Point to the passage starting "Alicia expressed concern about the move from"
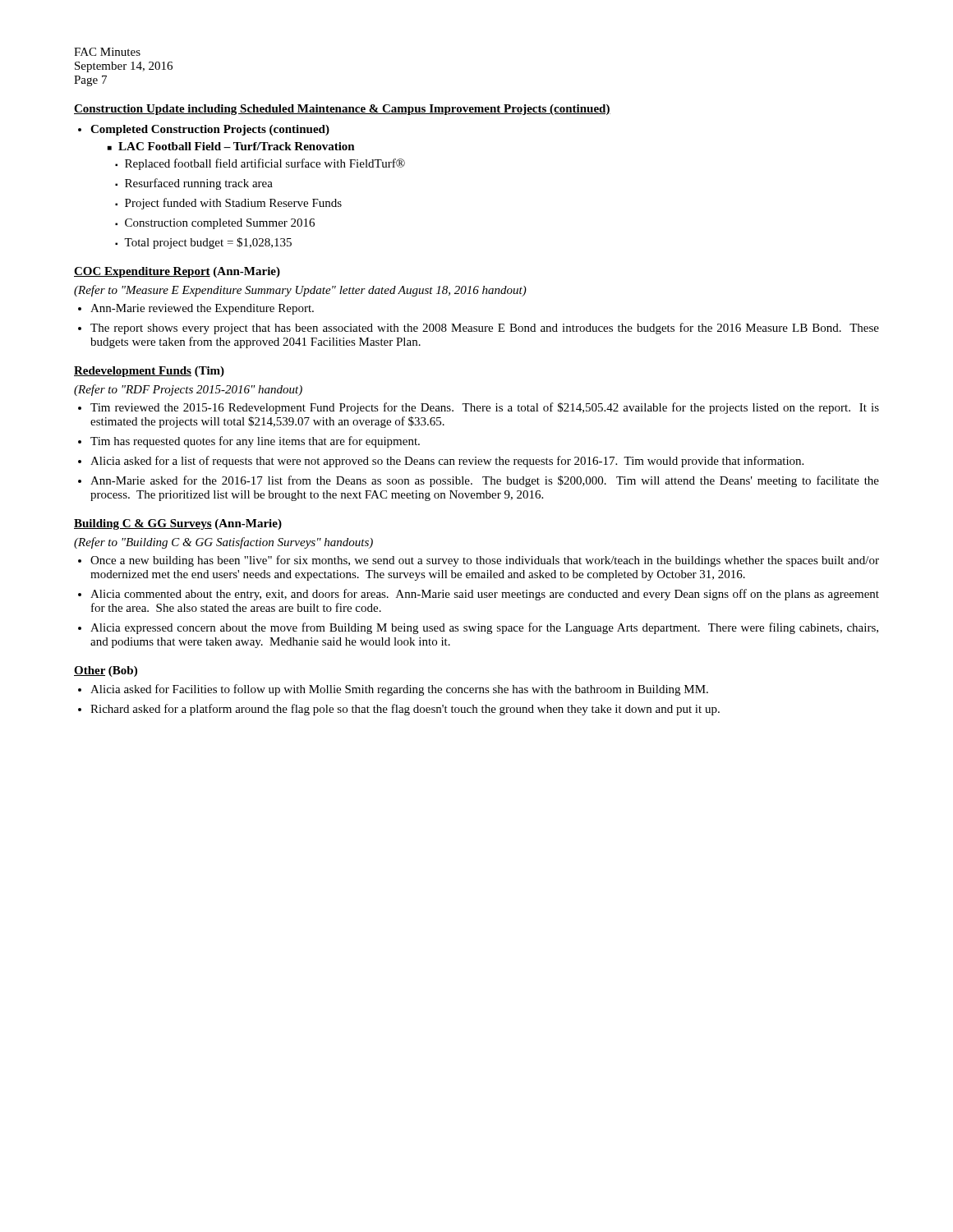The image size is (953, 1232). coord(485,634)
